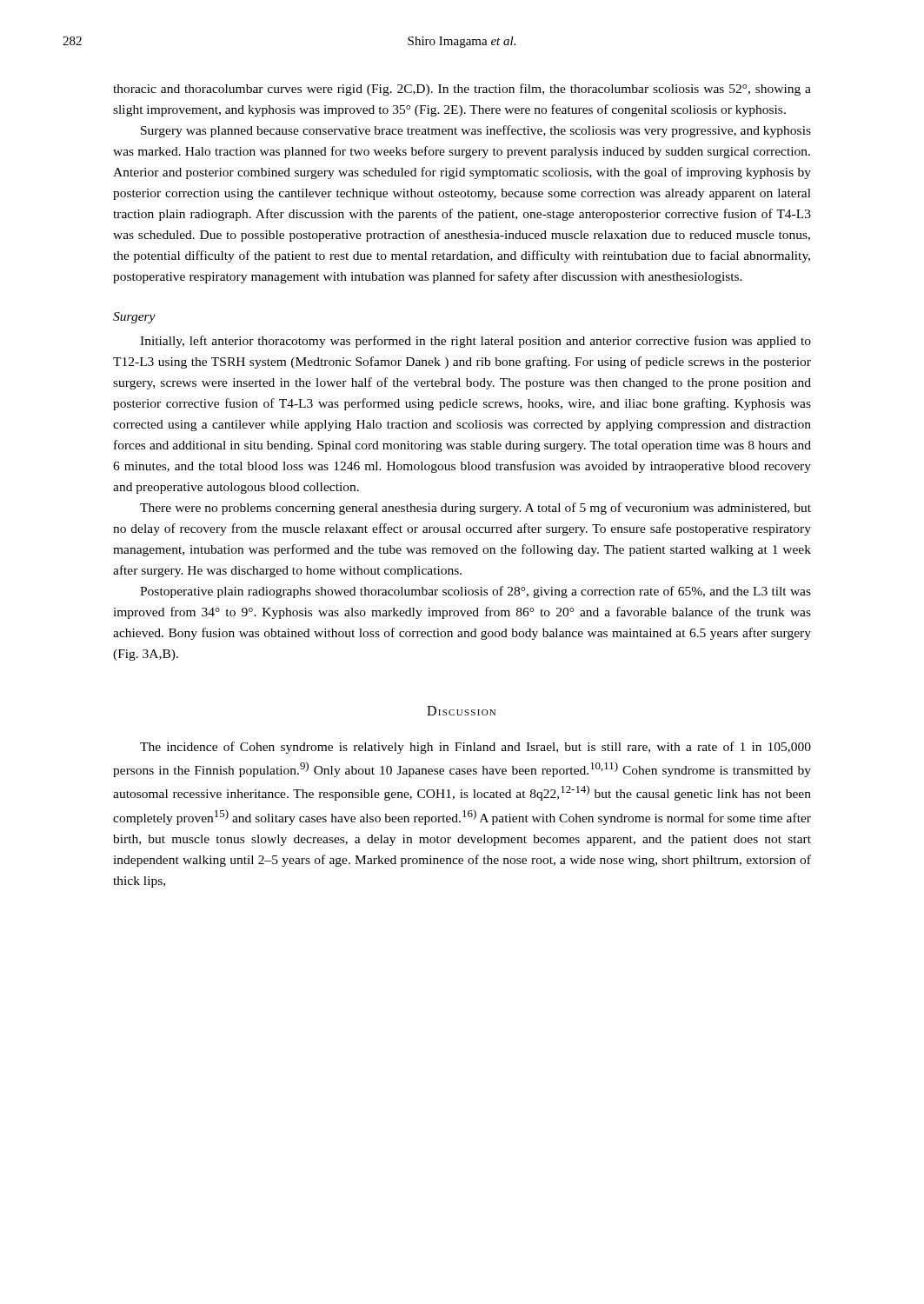This screenshot has width=924, height=1304.
Task: Point to the block starting "Surgery was planned because conservative brace treatment"
Action: pos(462,203)
